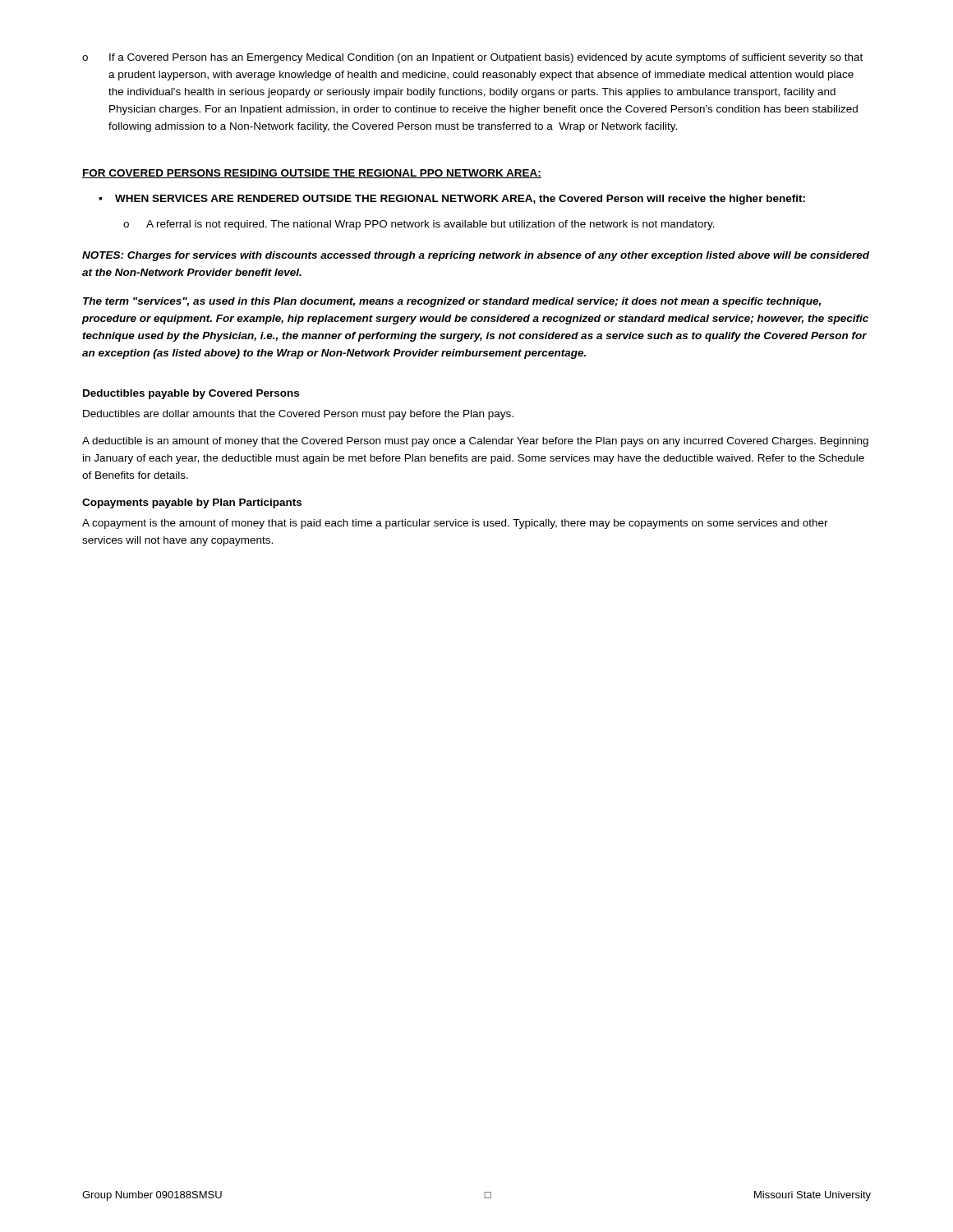Point to the element starting "The term "services", as used in"

point(475,327)
